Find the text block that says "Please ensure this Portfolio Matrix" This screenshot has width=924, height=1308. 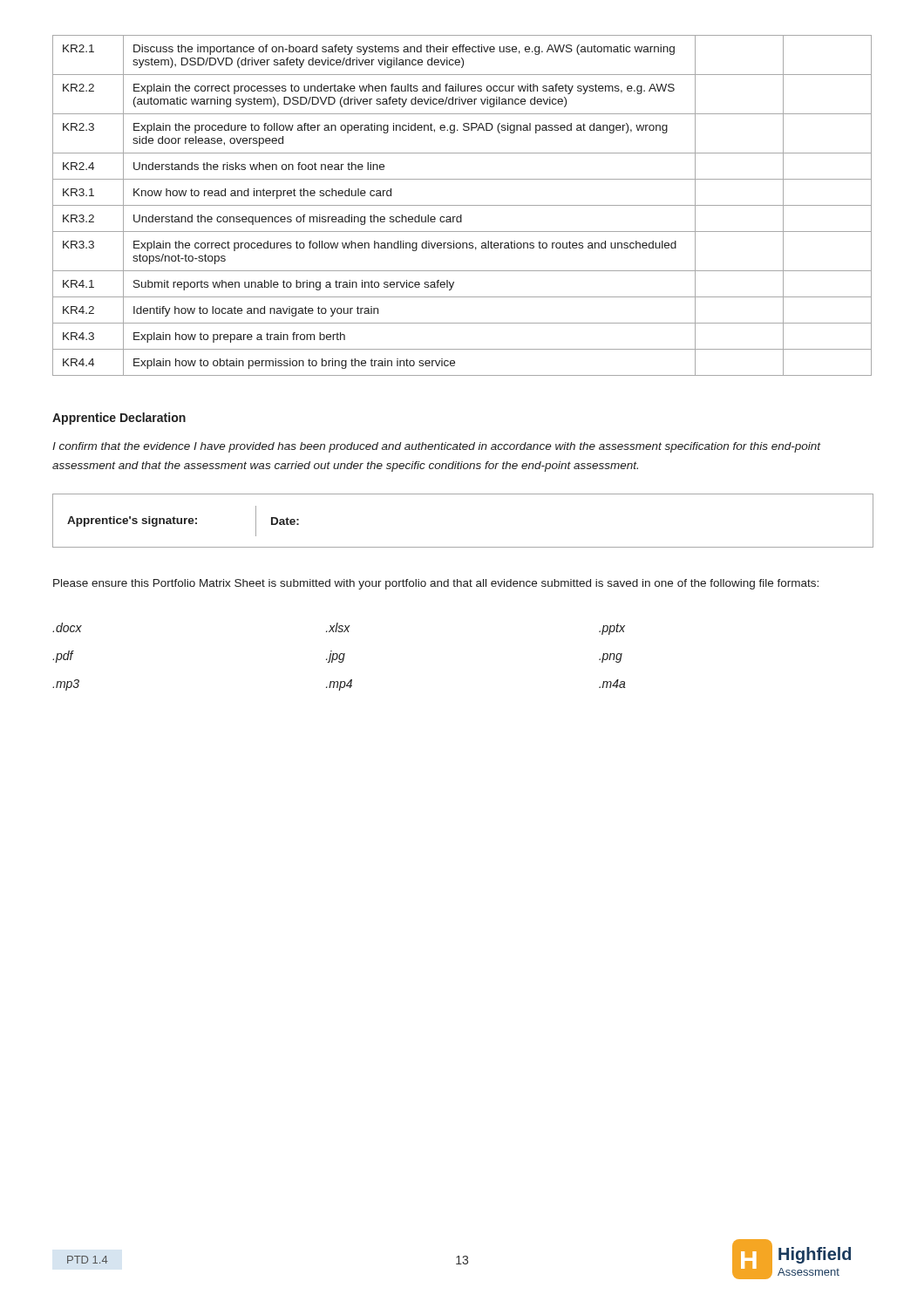coord(436,583)
